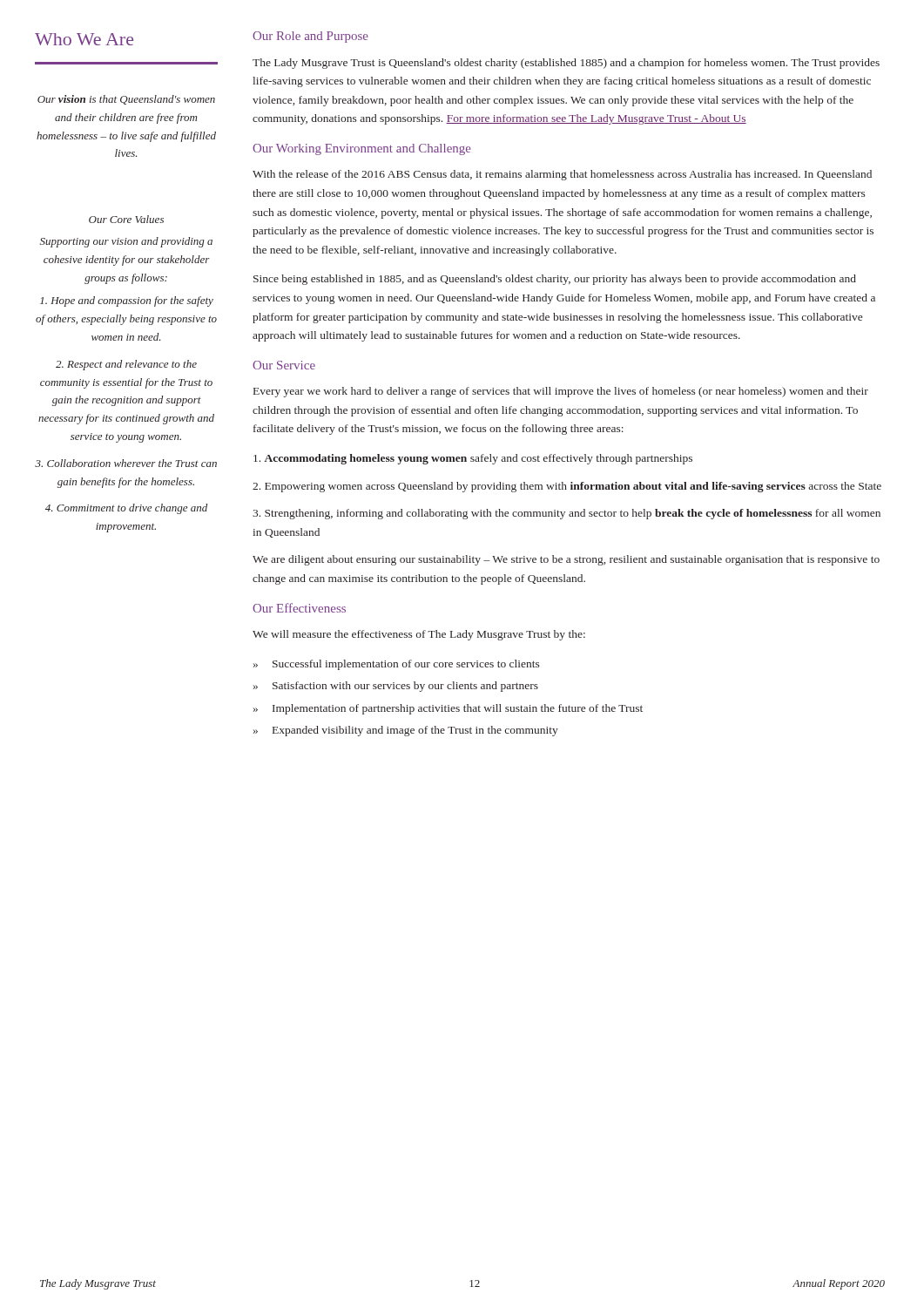Find the section header containing "Who We Are"
Screen dimensions: 1307x924
126,32
